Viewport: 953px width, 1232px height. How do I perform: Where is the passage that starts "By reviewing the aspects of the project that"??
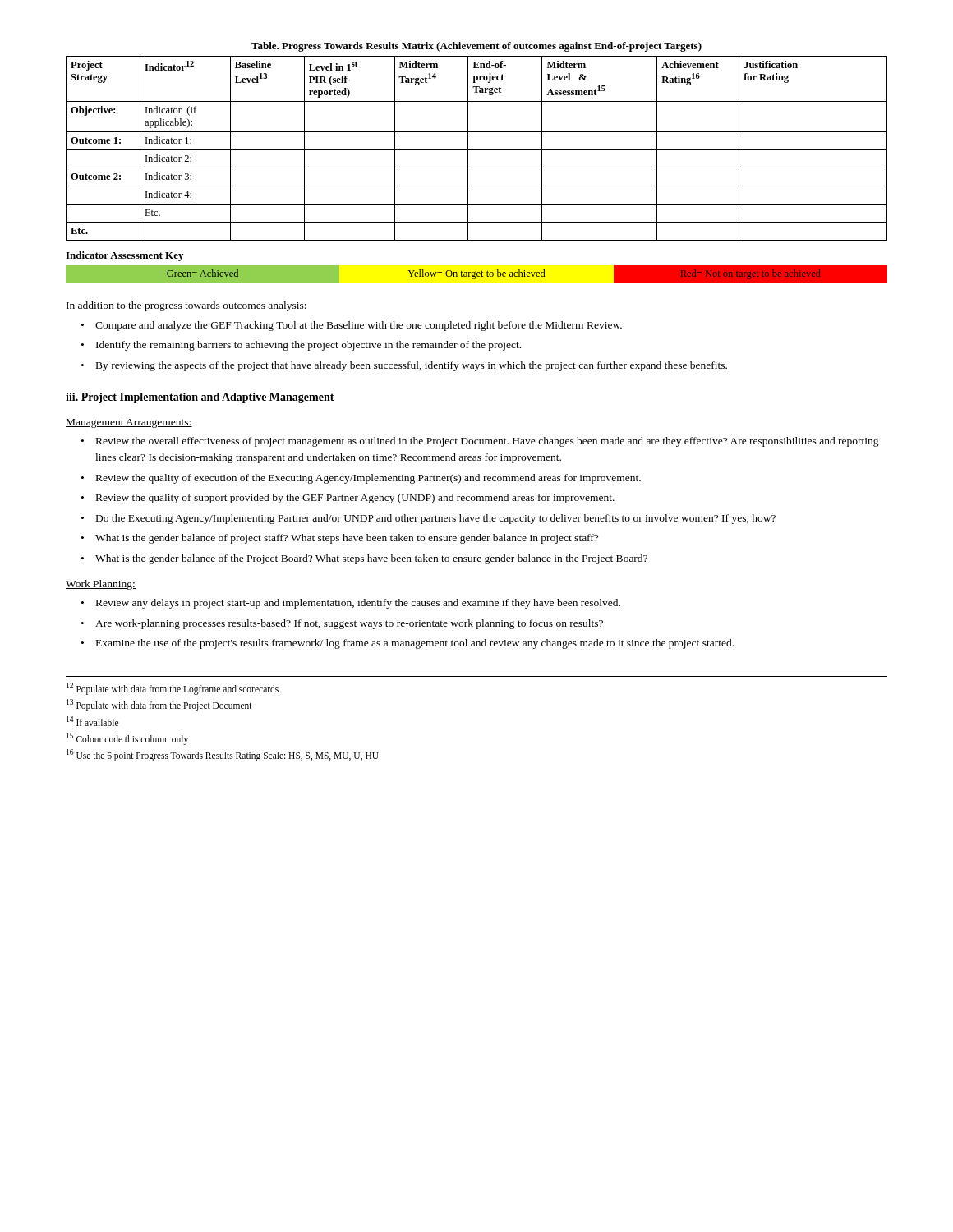[x=412, y=365]
